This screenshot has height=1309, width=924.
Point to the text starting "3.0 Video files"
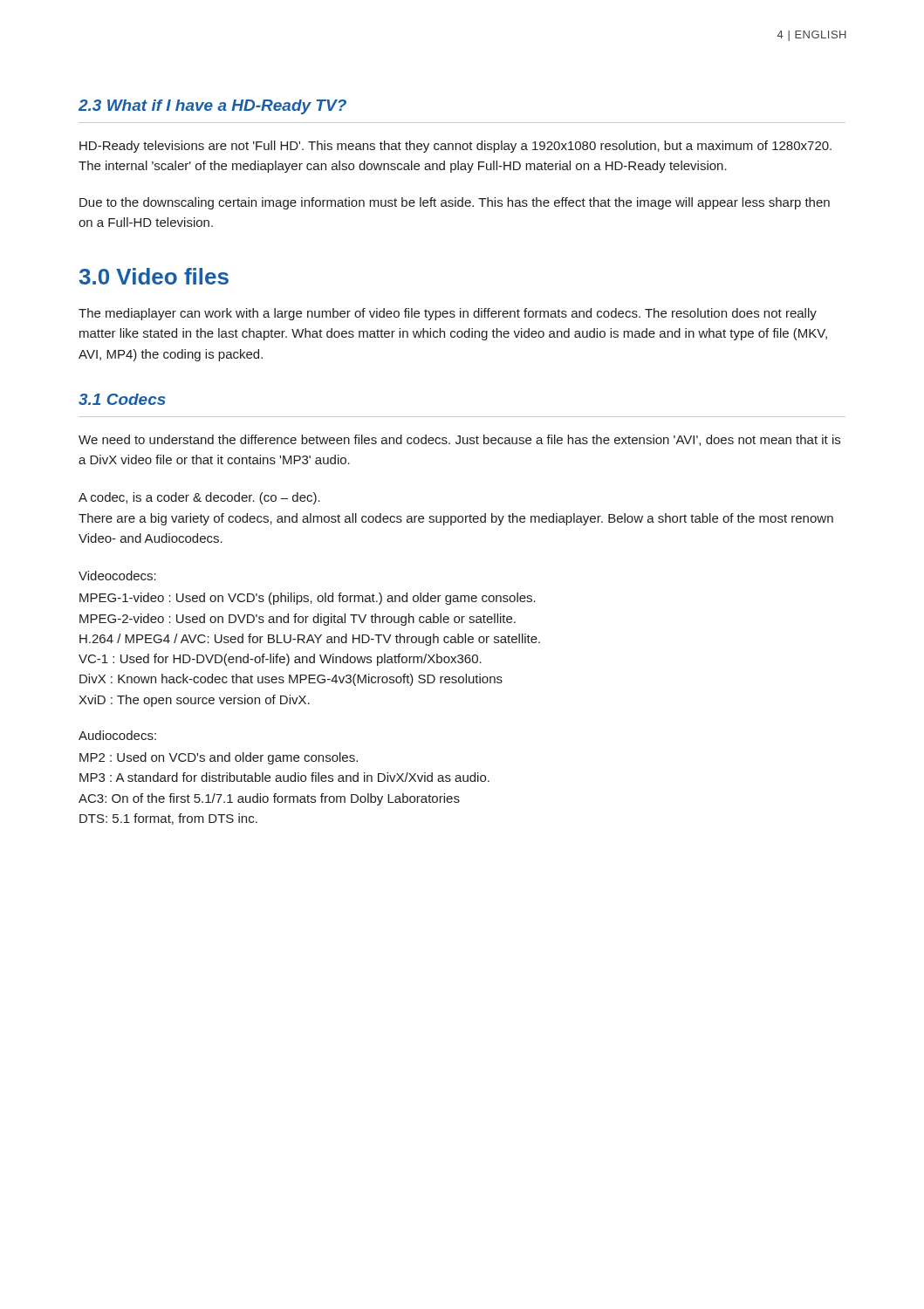click(154, 277)
